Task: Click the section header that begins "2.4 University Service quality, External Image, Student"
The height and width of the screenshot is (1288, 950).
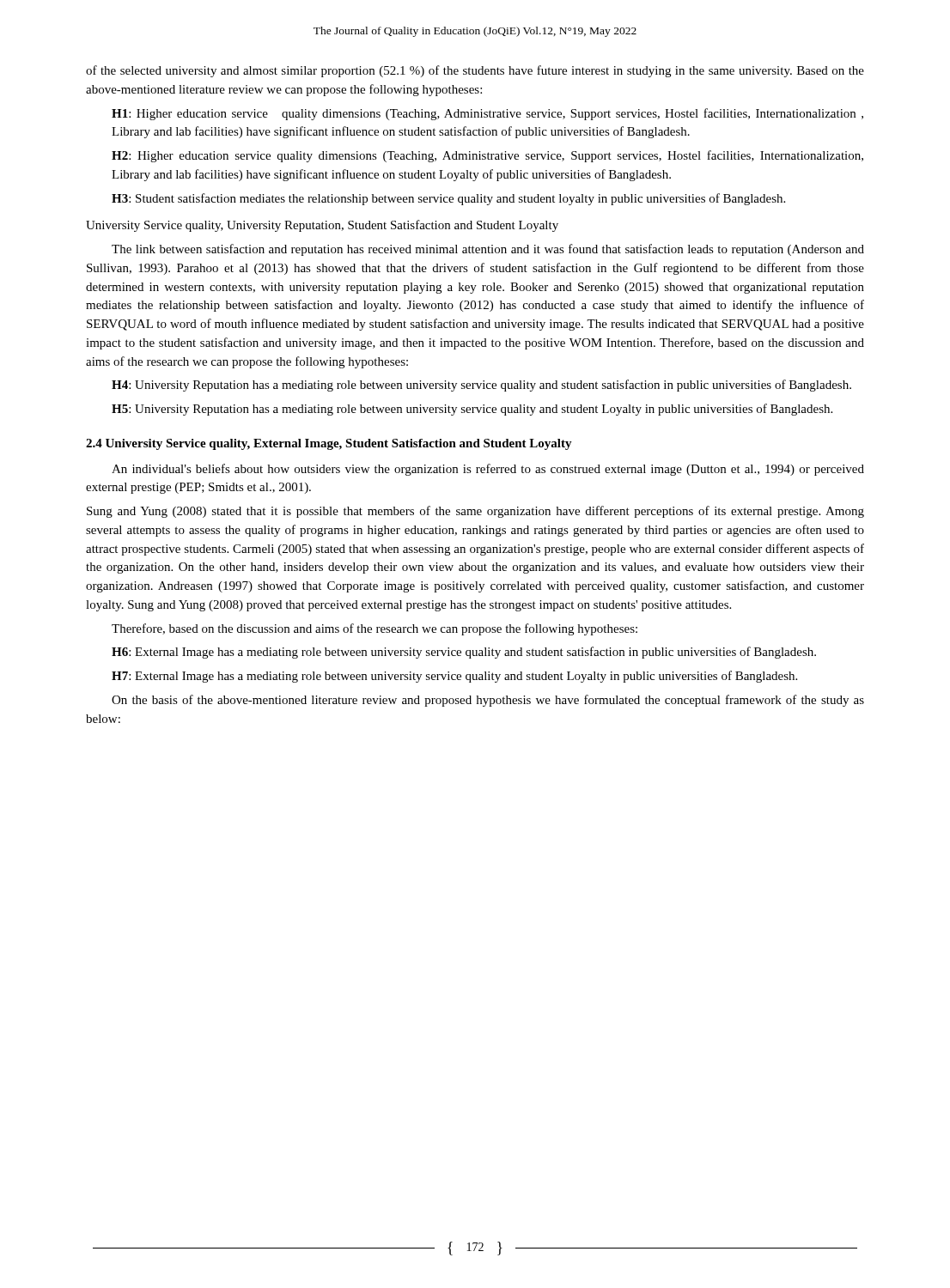Action: pos(475,444)
